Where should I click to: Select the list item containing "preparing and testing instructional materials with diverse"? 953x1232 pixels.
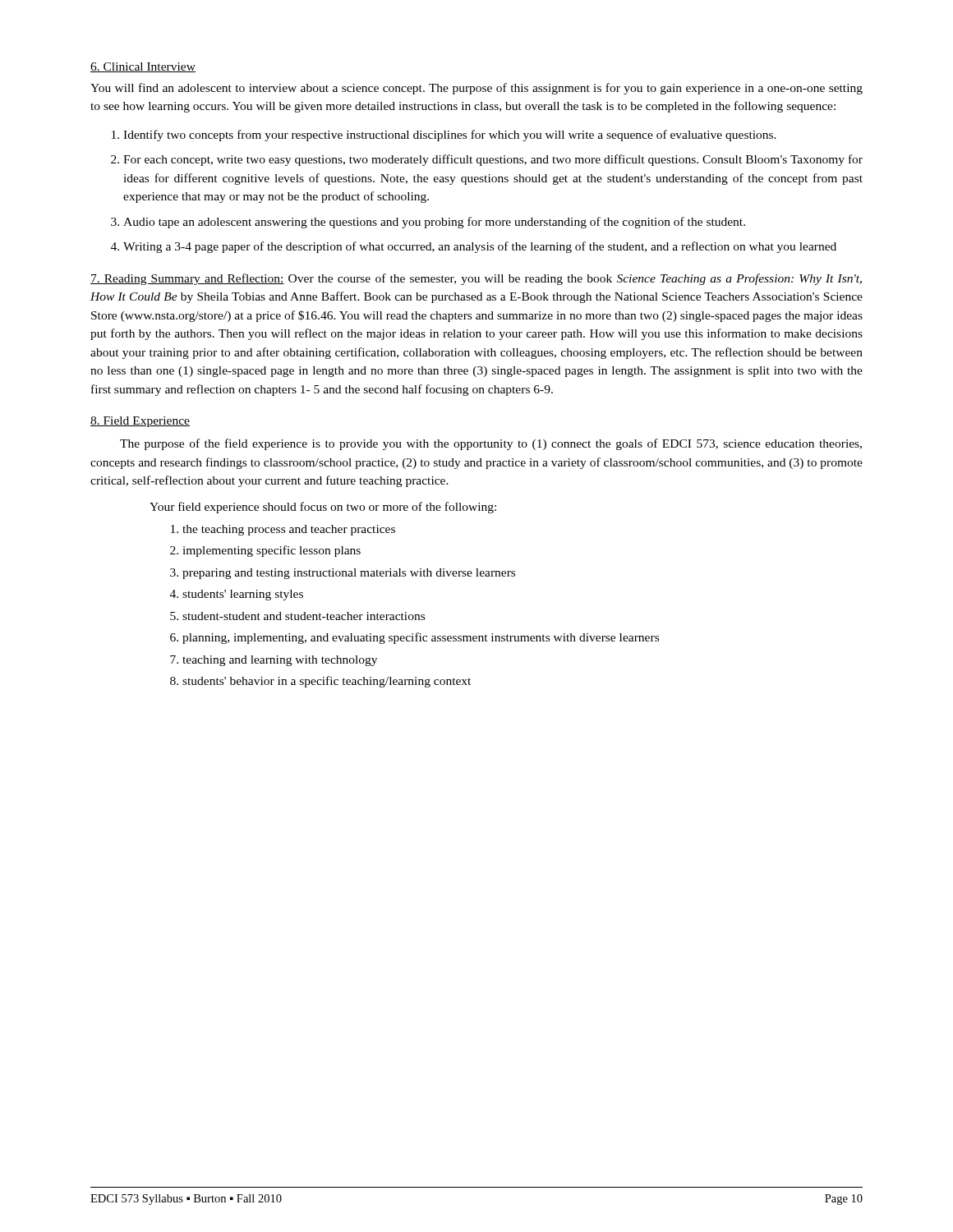[x=349, y=572]
